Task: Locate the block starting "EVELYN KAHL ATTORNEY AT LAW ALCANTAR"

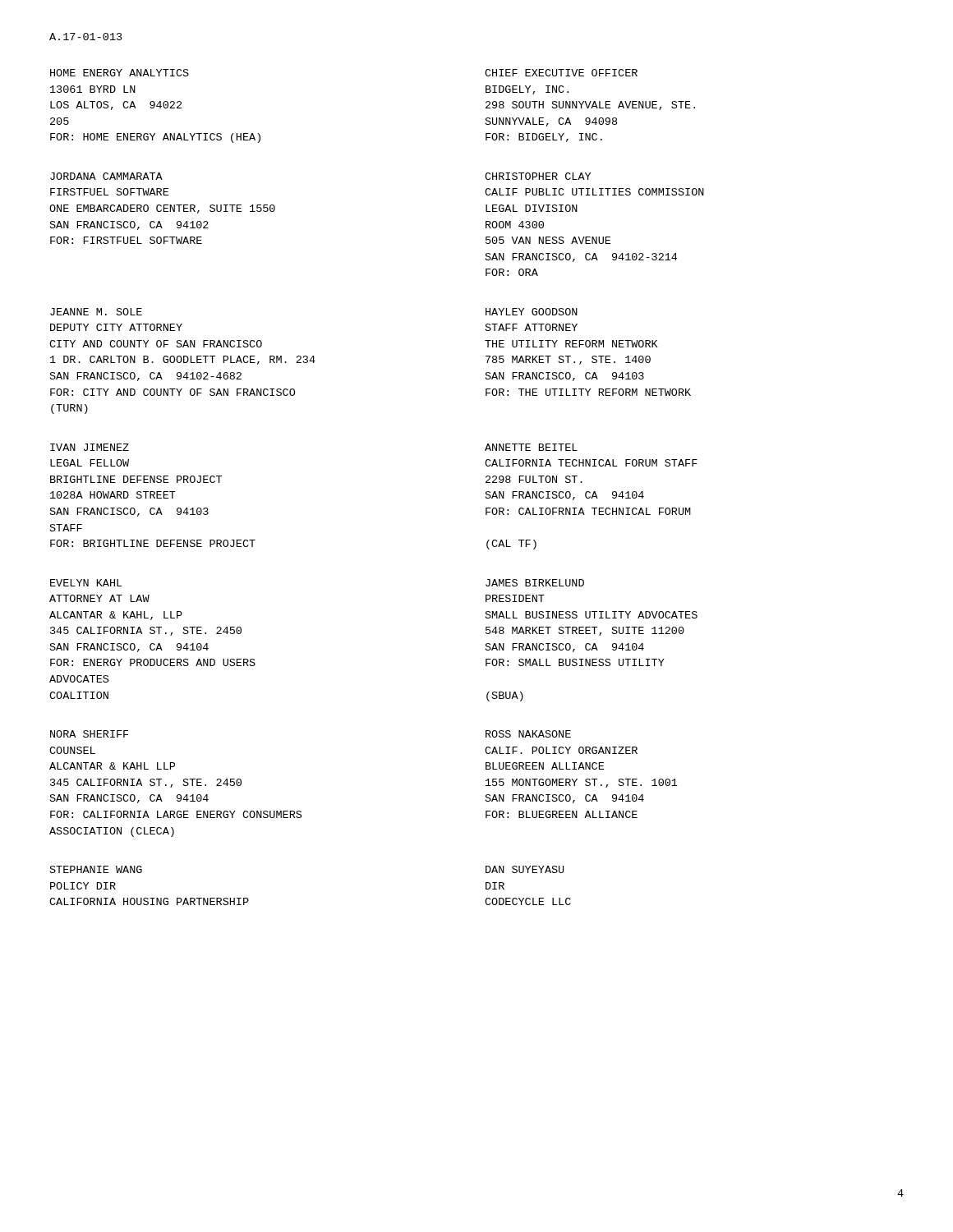Action: [152, 639]
